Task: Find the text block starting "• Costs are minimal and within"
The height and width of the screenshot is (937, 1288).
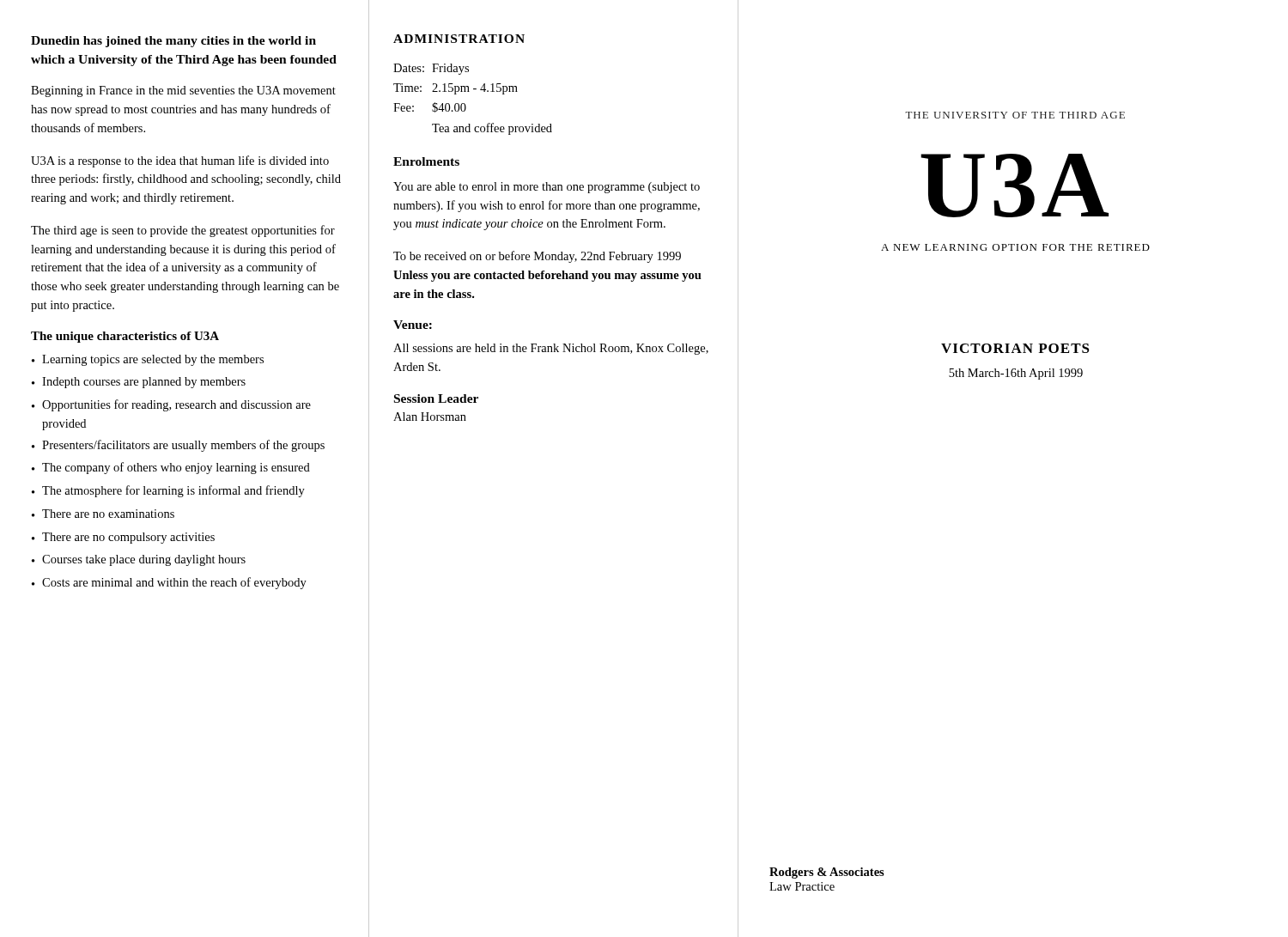Action: [169, 584]
